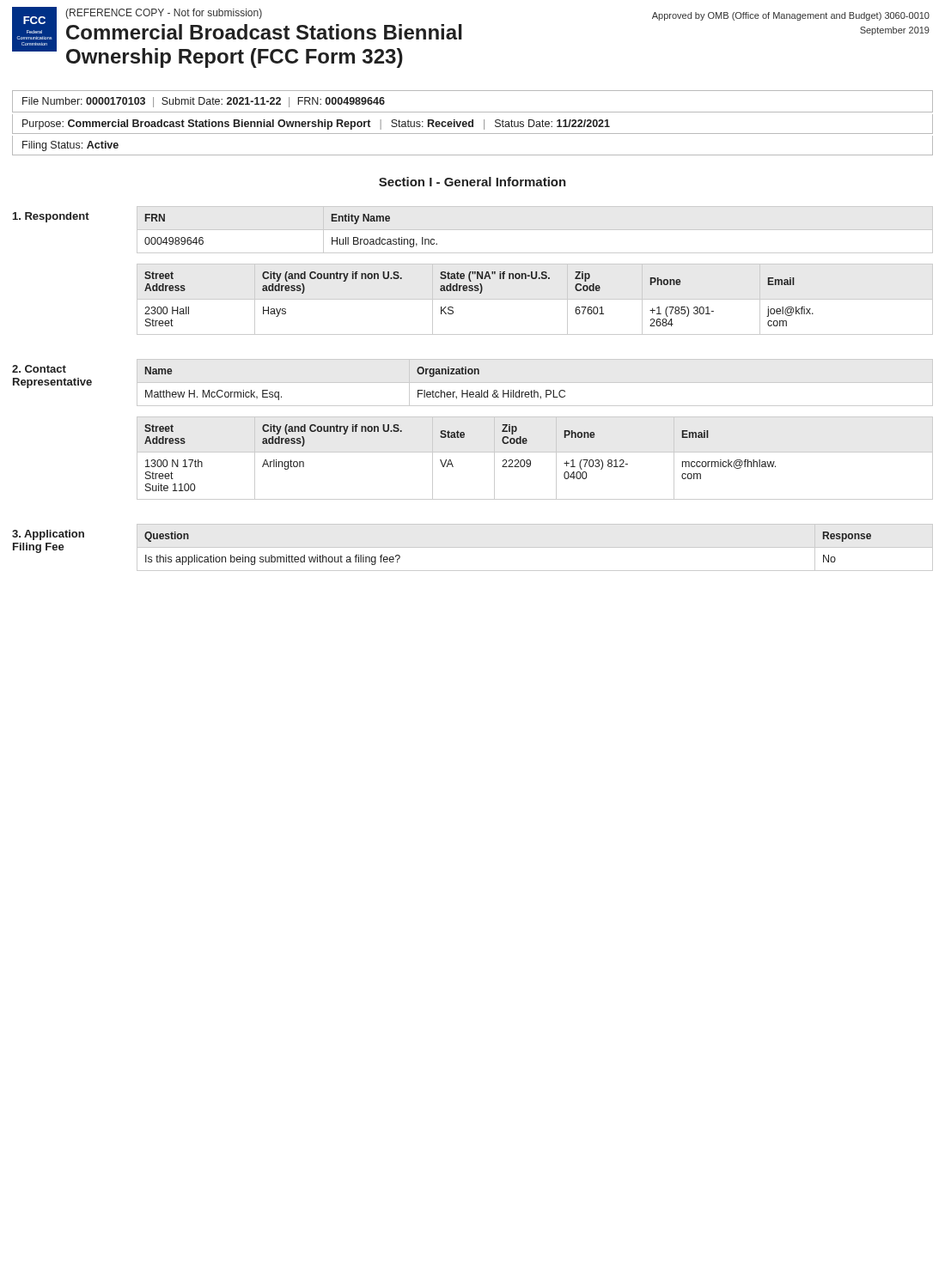Locate the text block starting "Purpose: Commercial Broadcast"
Image resolution: width=945 pixels, height=1288 pixels.
316,124
